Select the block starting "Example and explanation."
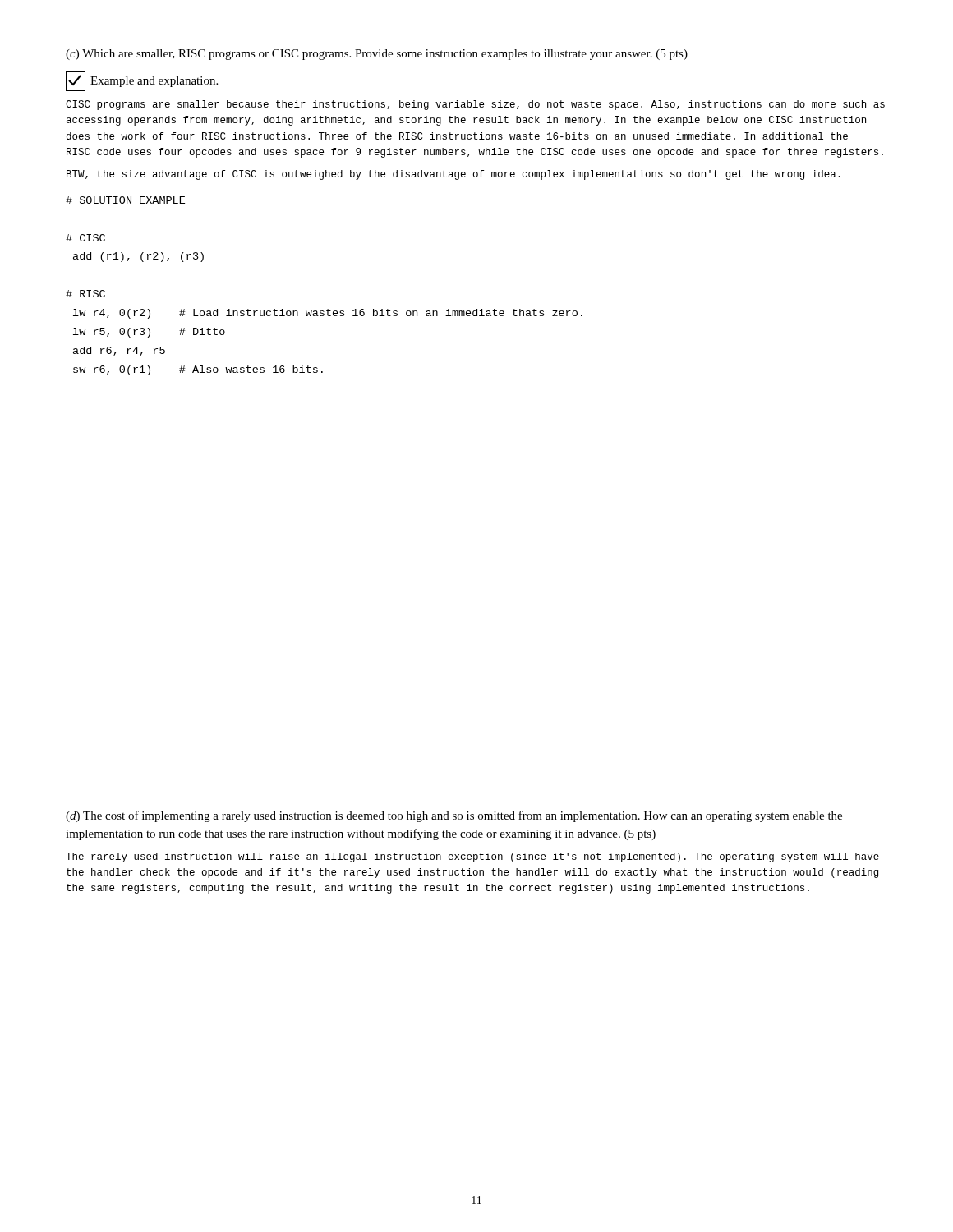953x1232 pixels. [142, 81]
